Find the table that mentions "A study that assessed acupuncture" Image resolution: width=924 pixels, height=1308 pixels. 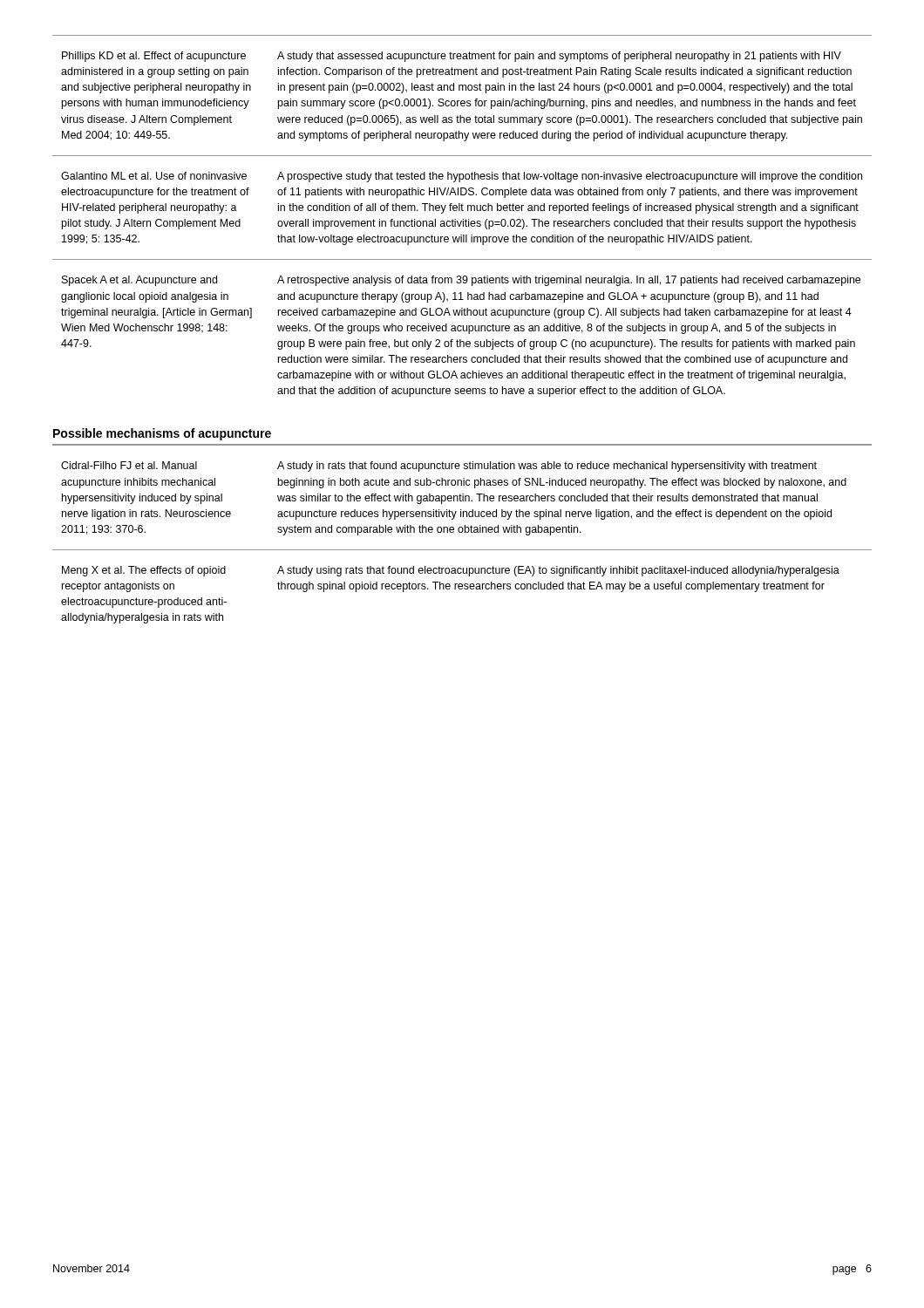coord(462,223)
